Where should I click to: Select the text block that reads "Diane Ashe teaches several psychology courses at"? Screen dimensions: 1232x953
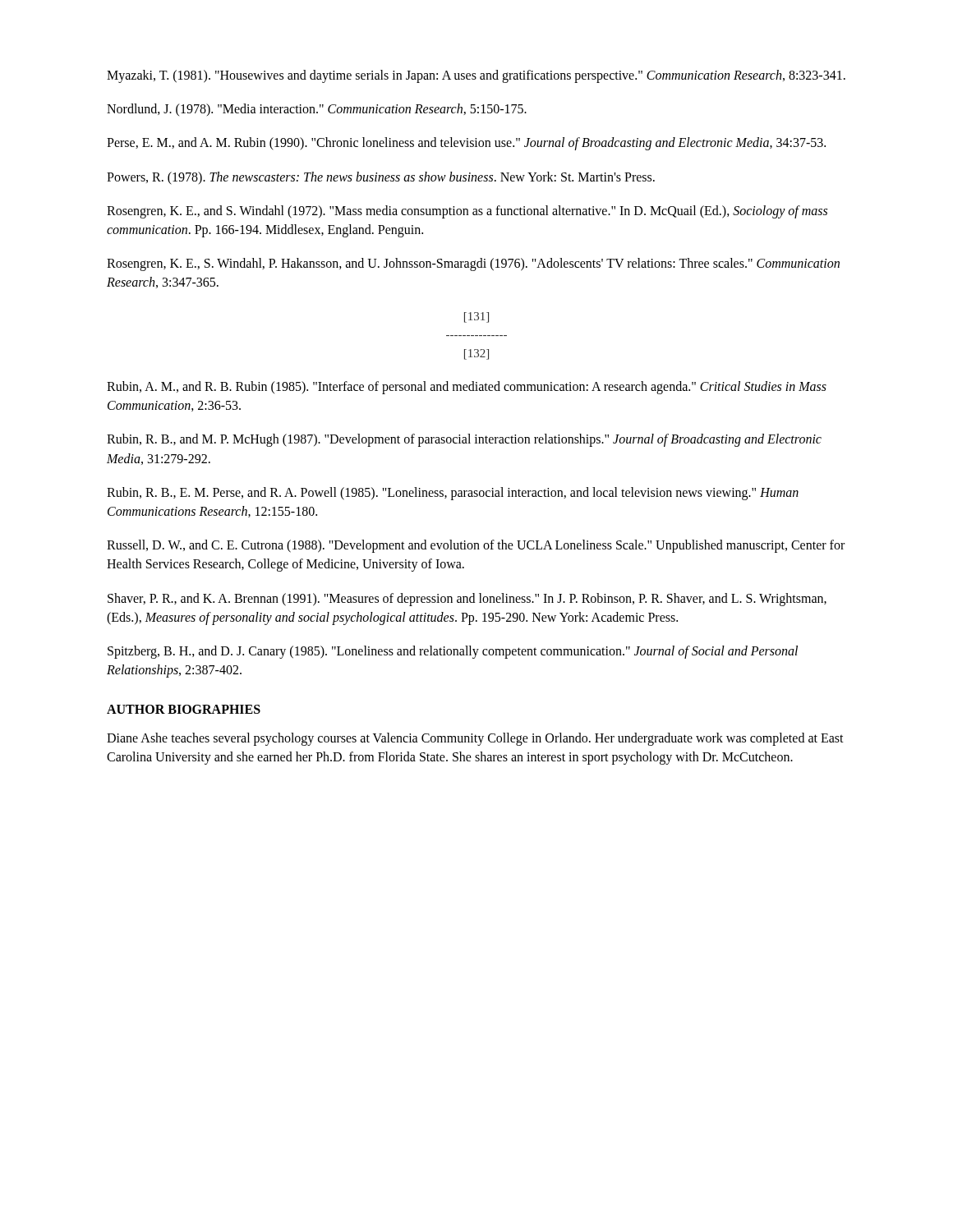click(475, 748)
